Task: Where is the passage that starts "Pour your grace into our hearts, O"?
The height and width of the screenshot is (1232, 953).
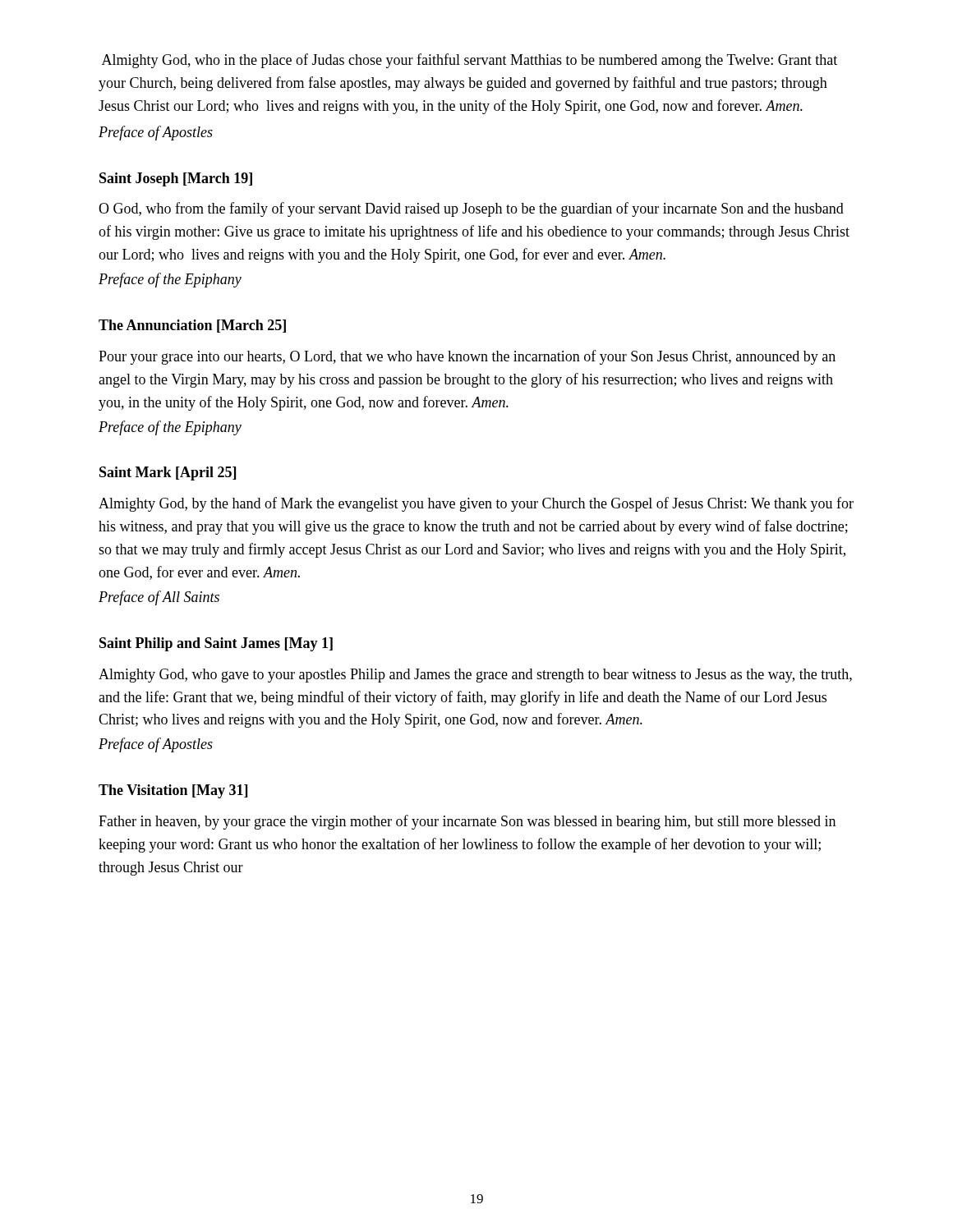Action: 467,379
